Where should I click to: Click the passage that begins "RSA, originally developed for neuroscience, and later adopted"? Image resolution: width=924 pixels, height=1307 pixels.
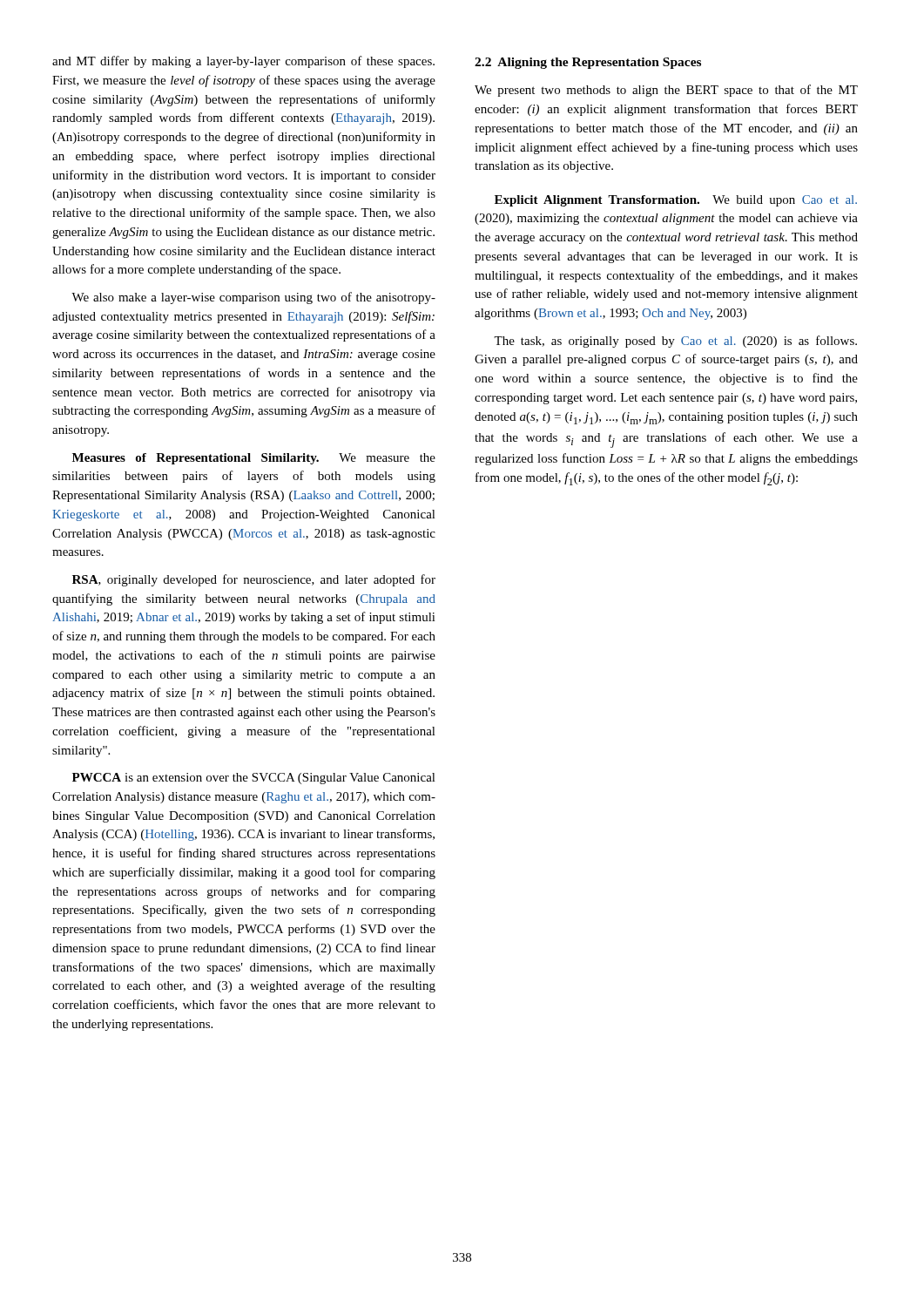pos(244,665)
